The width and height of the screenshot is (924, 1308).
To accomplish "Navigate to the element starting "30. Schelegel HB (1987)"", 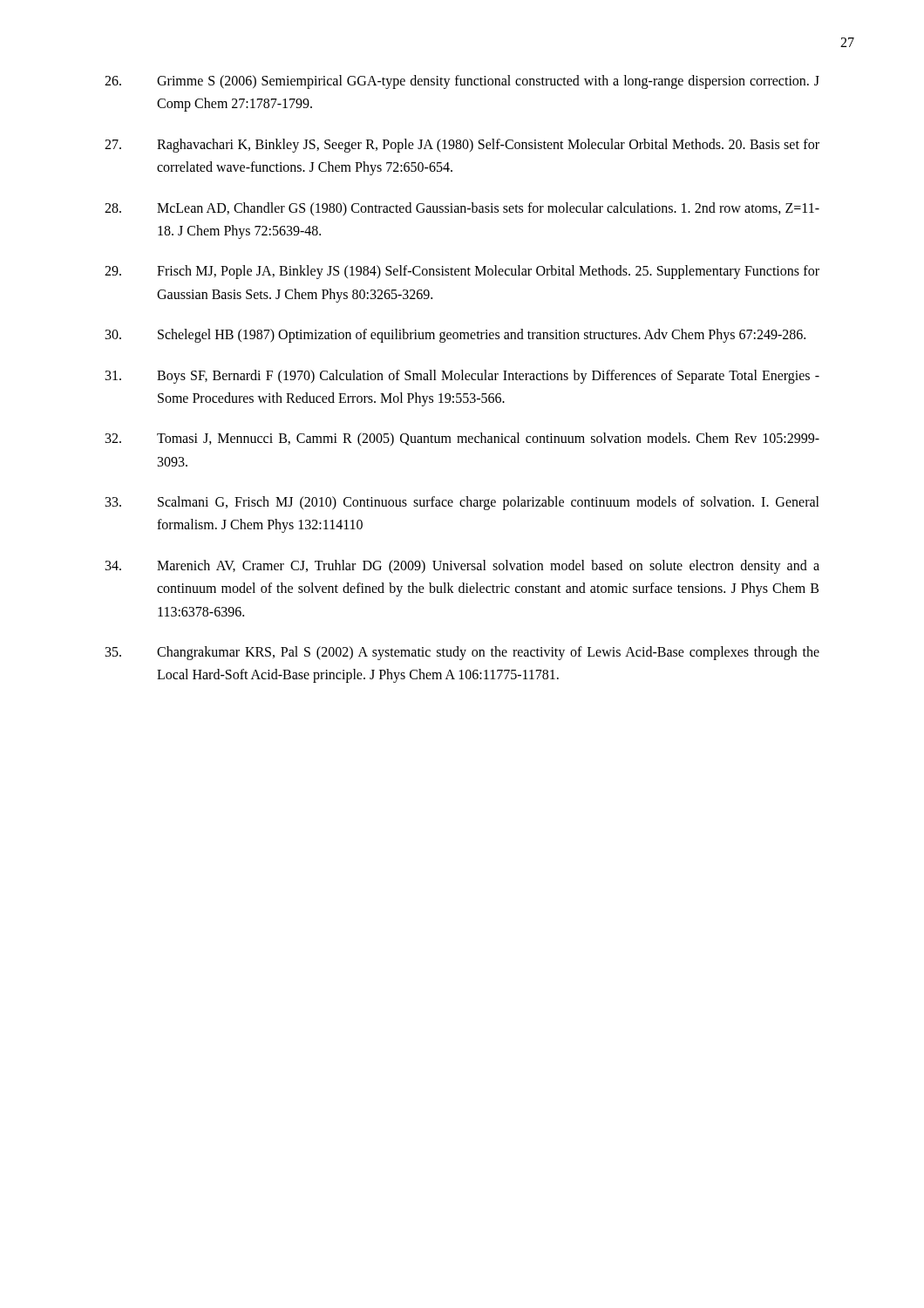I will click(x=462, y=335).
